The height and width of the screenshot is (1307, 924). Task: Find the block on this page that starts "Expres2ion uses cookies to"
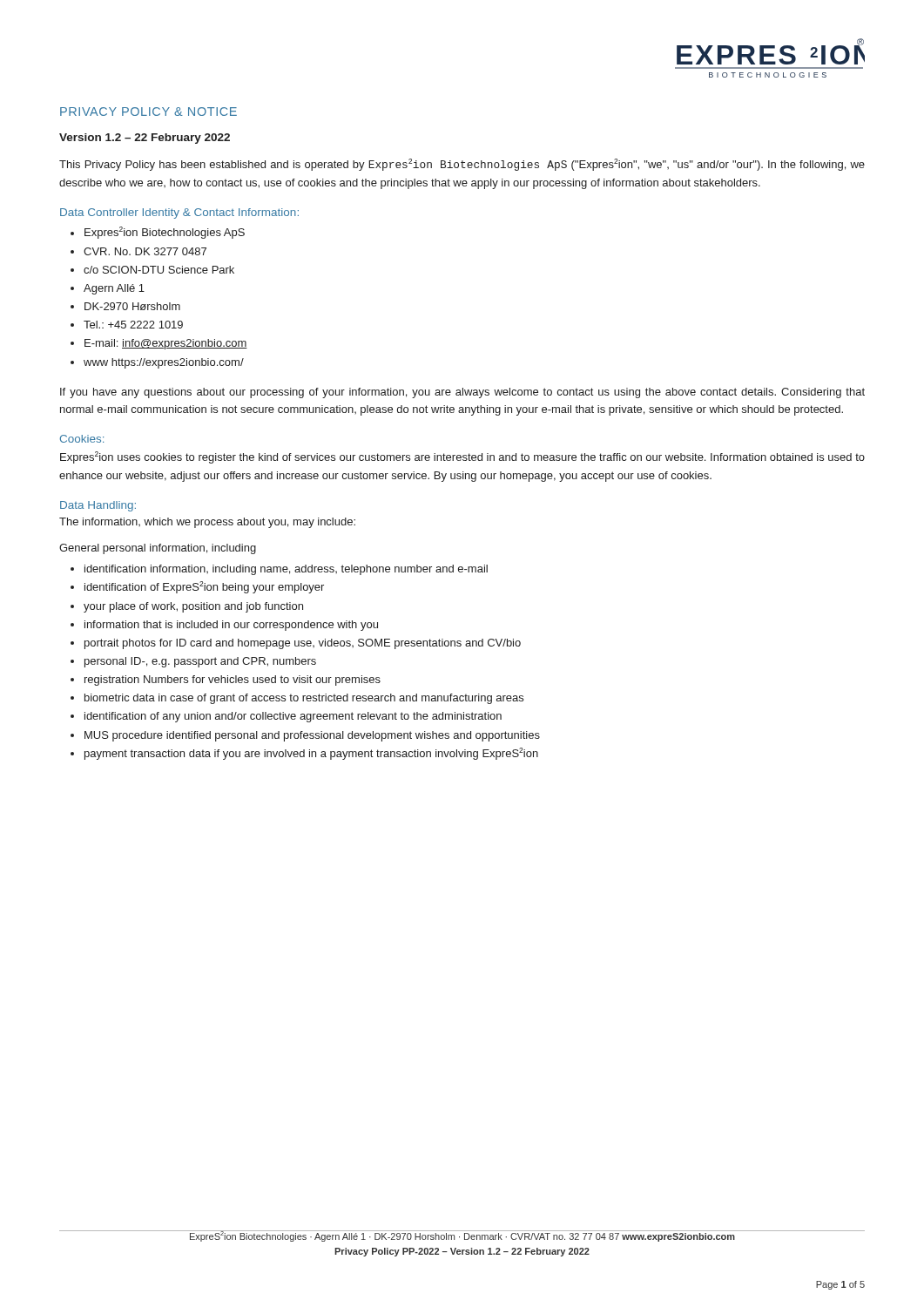(x=462, y=465)
